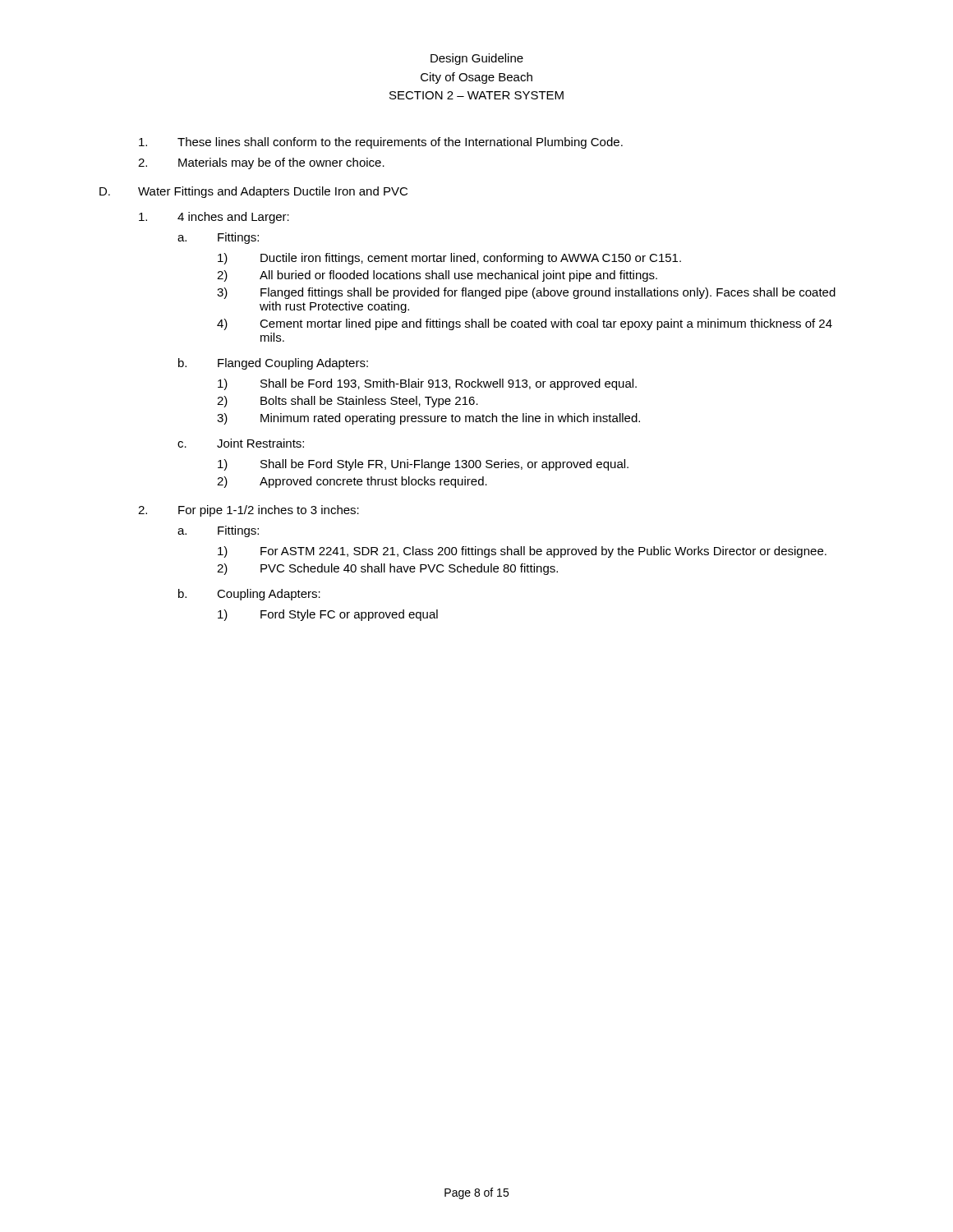This screenshot has width=953, height=1232.
Task: Point to the element starting "b. Flanged Coupling Adapters:"
Action: pyautogui.click(x=273, y=364)
